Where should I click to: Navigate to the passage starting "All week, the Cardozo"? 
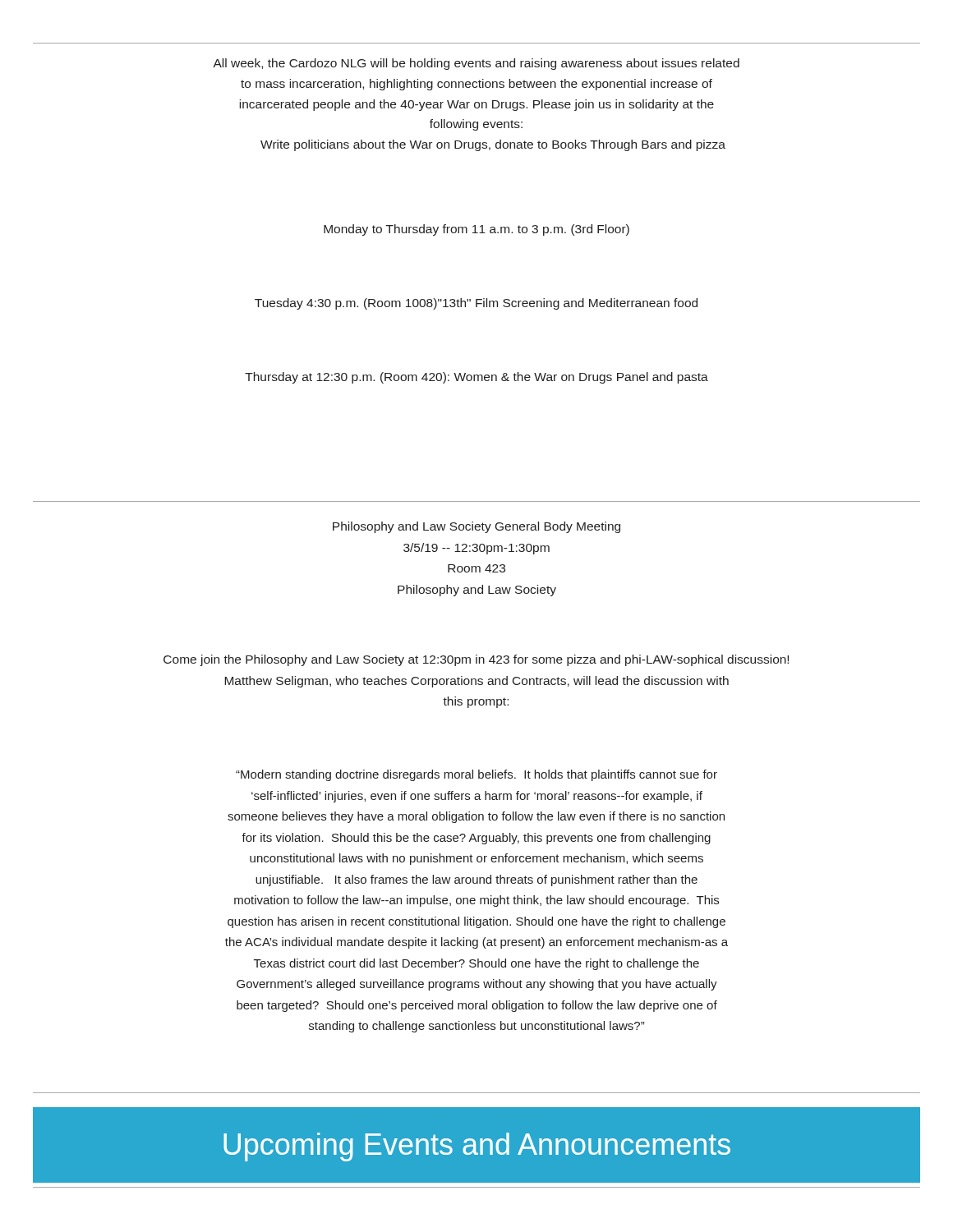click(476, 104)
